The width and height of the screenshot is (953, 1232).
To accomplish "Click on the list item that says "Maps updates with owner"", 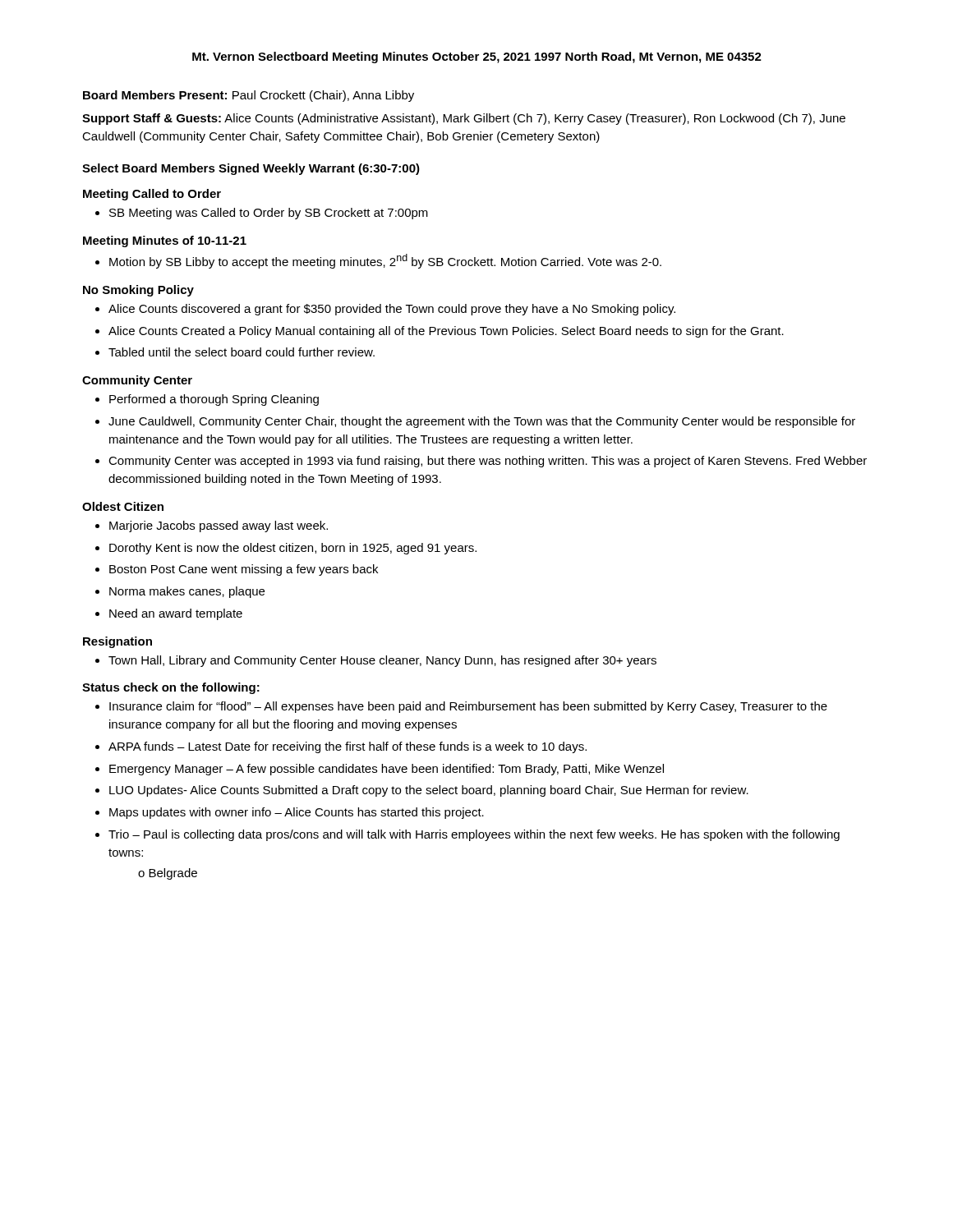I will [296, 812].
